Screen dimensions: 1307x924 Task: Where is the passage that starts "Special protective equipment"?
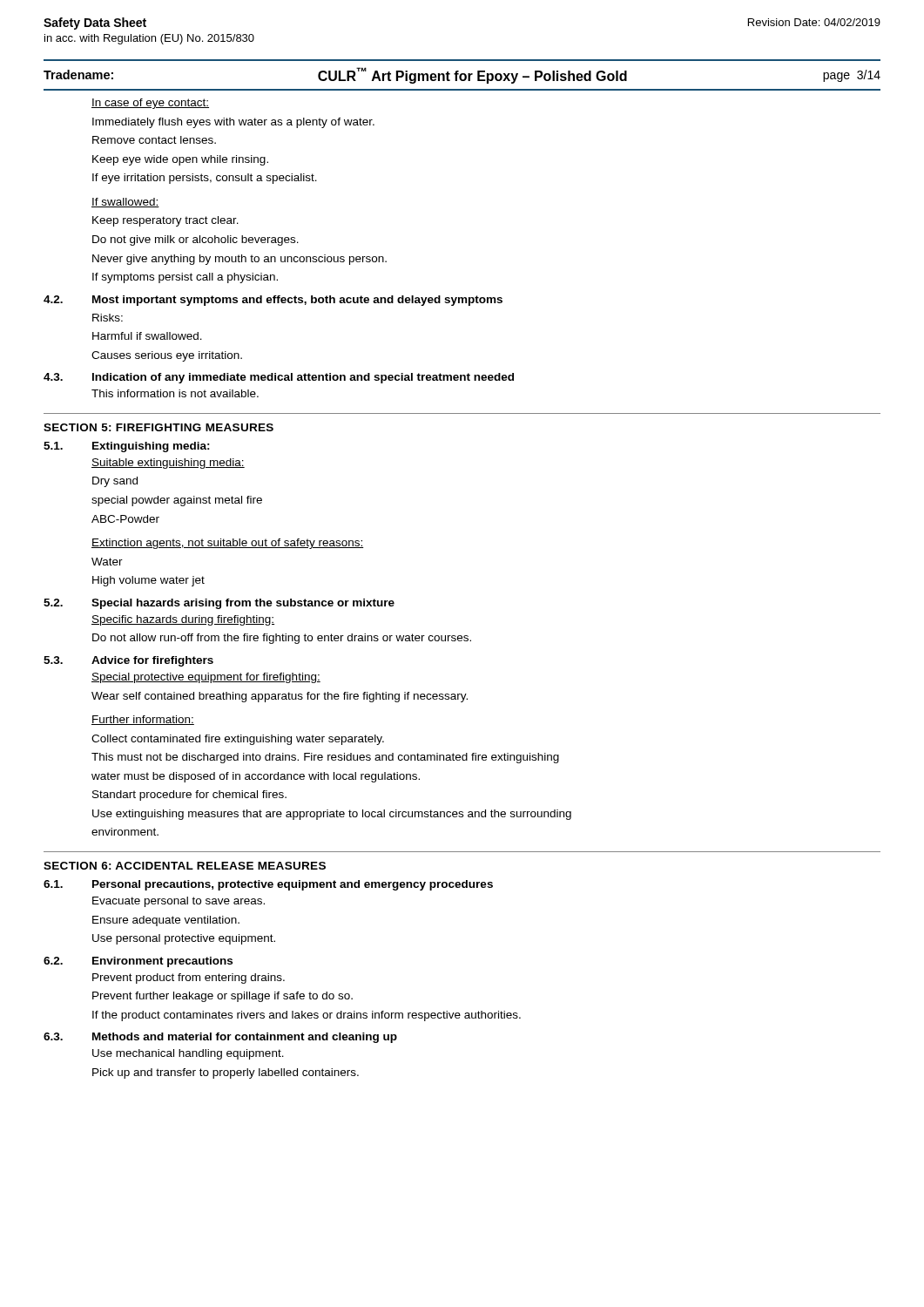pos(206,678)
